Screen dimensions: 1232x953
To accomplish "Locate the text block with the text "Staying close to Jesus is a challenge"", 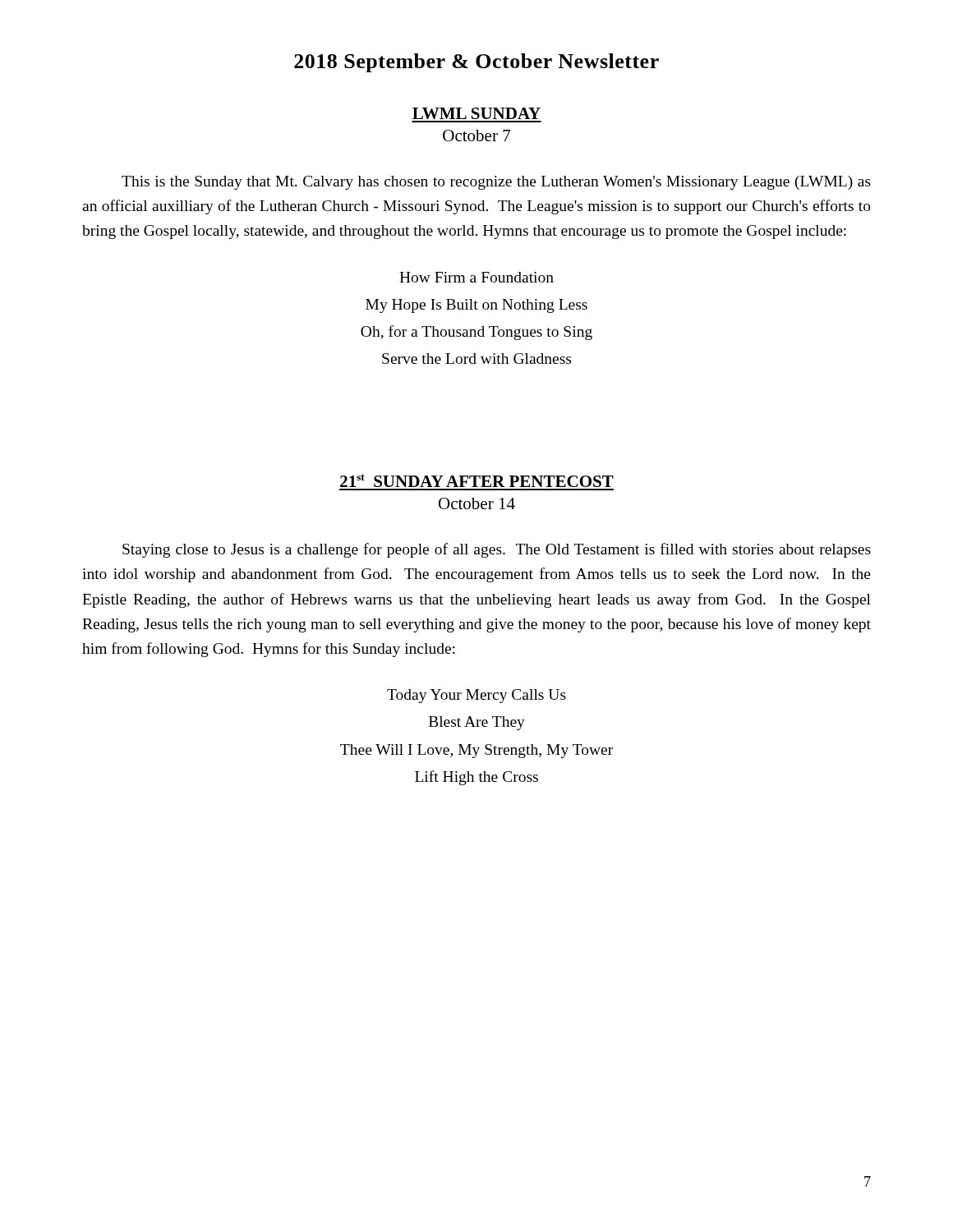I will [476, 599].
